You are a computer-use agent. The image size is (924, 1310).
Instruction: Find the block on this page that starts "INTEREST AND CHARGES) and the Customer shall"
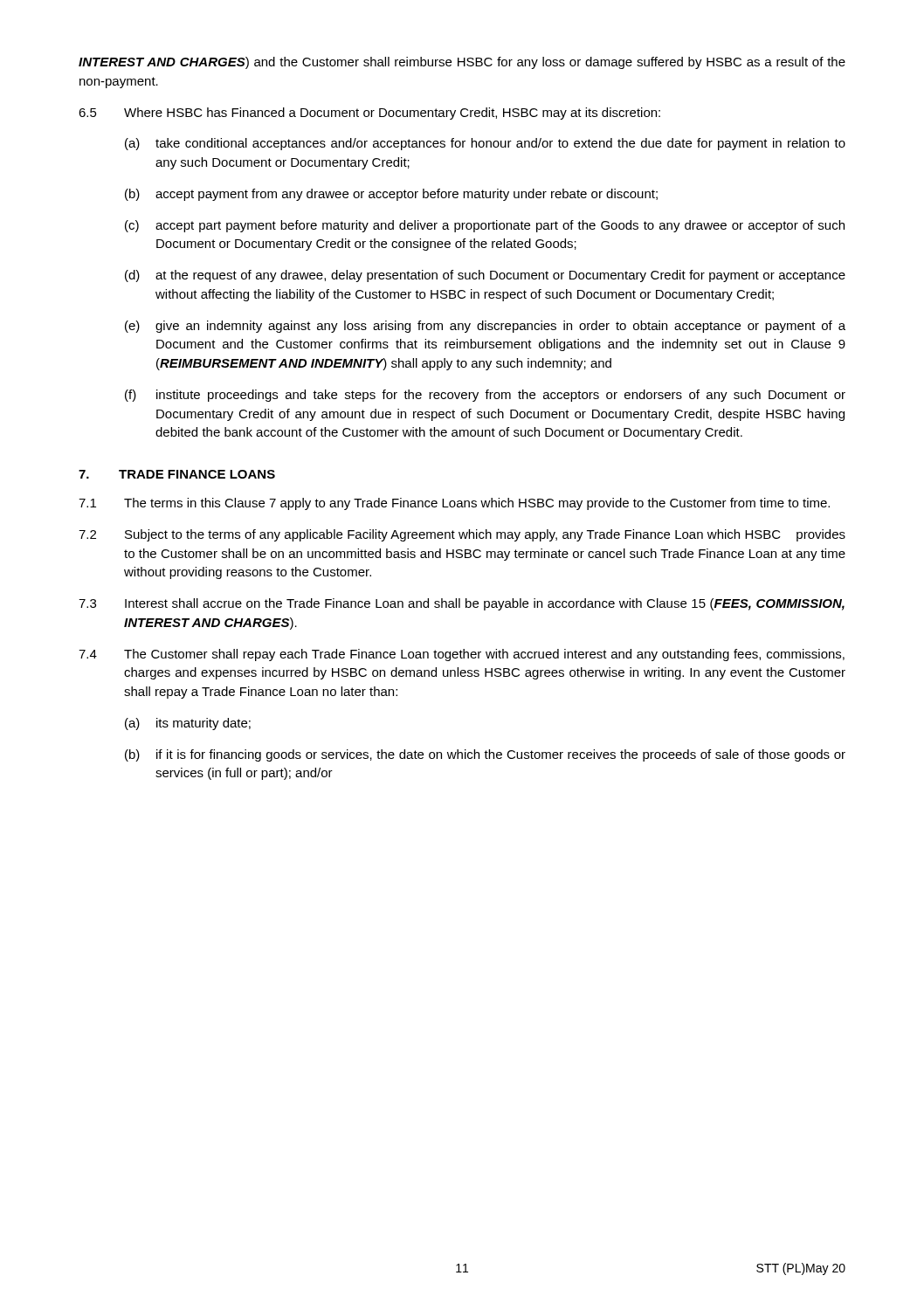[462, 71]
